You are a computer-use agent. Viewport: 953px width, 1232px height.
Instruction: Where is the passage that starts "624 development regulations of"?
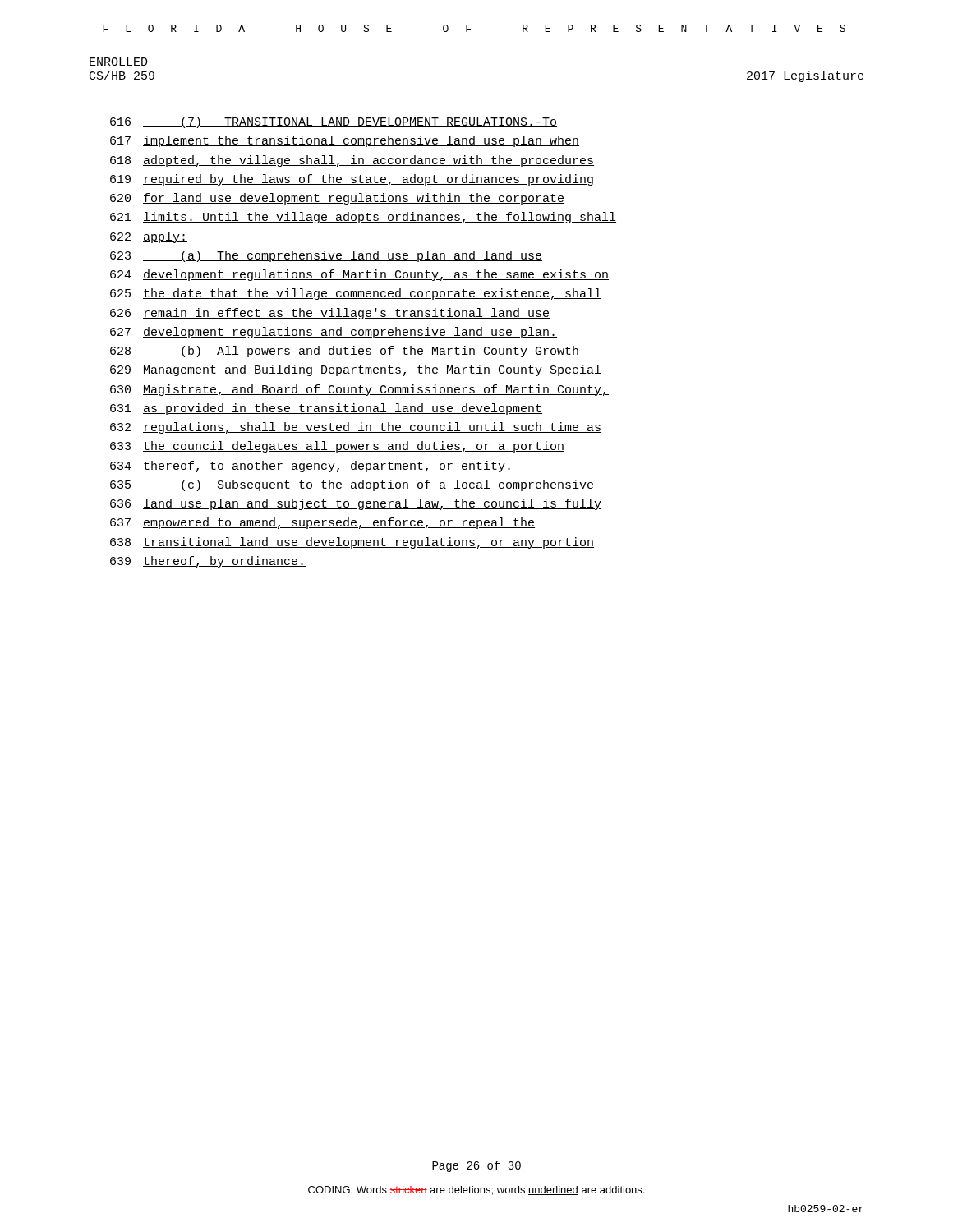476,276
